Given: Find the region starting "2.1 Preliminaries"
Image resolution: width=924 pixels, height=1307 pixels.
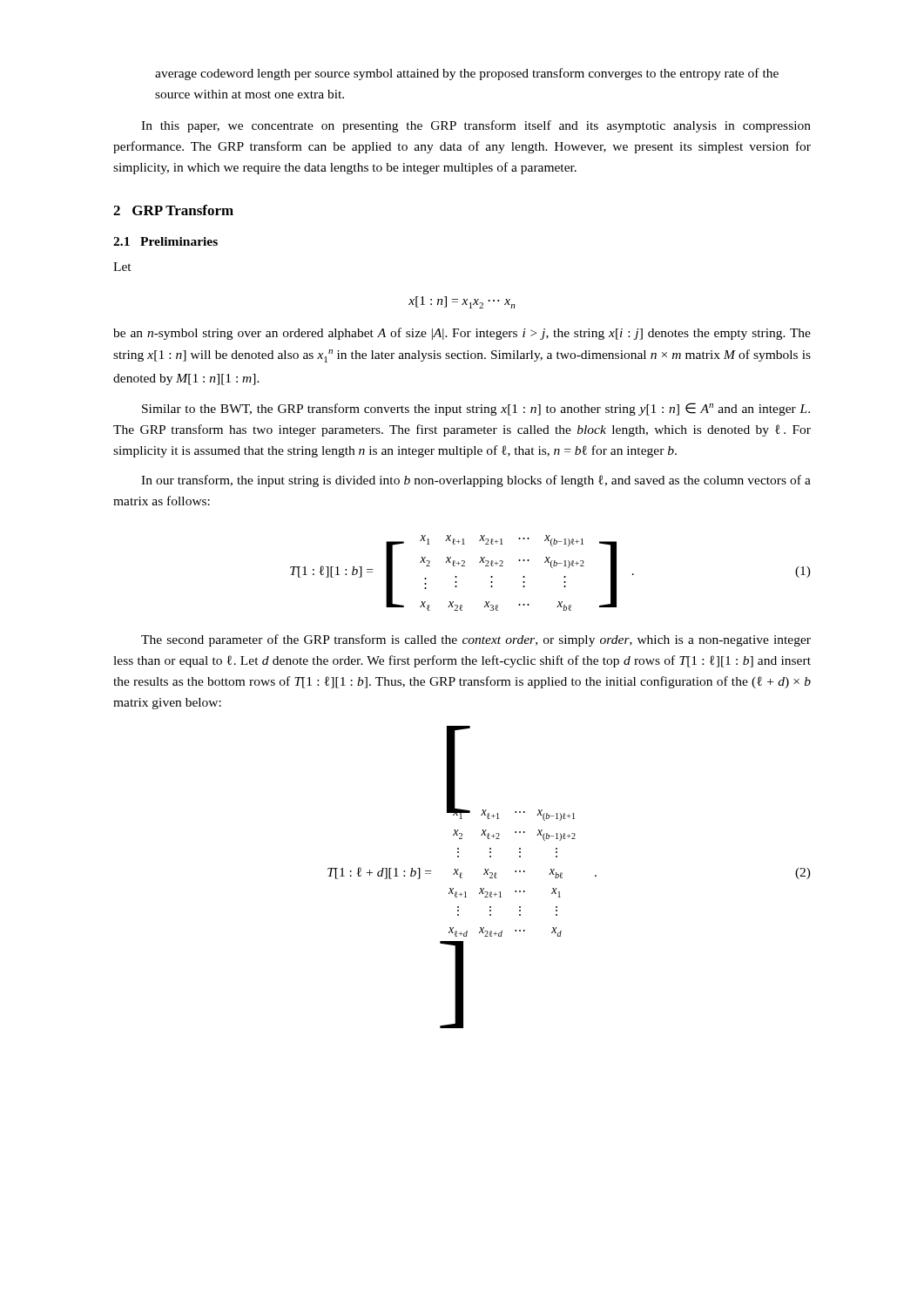Looking at the screenshot, I should [x=166, y=241].
